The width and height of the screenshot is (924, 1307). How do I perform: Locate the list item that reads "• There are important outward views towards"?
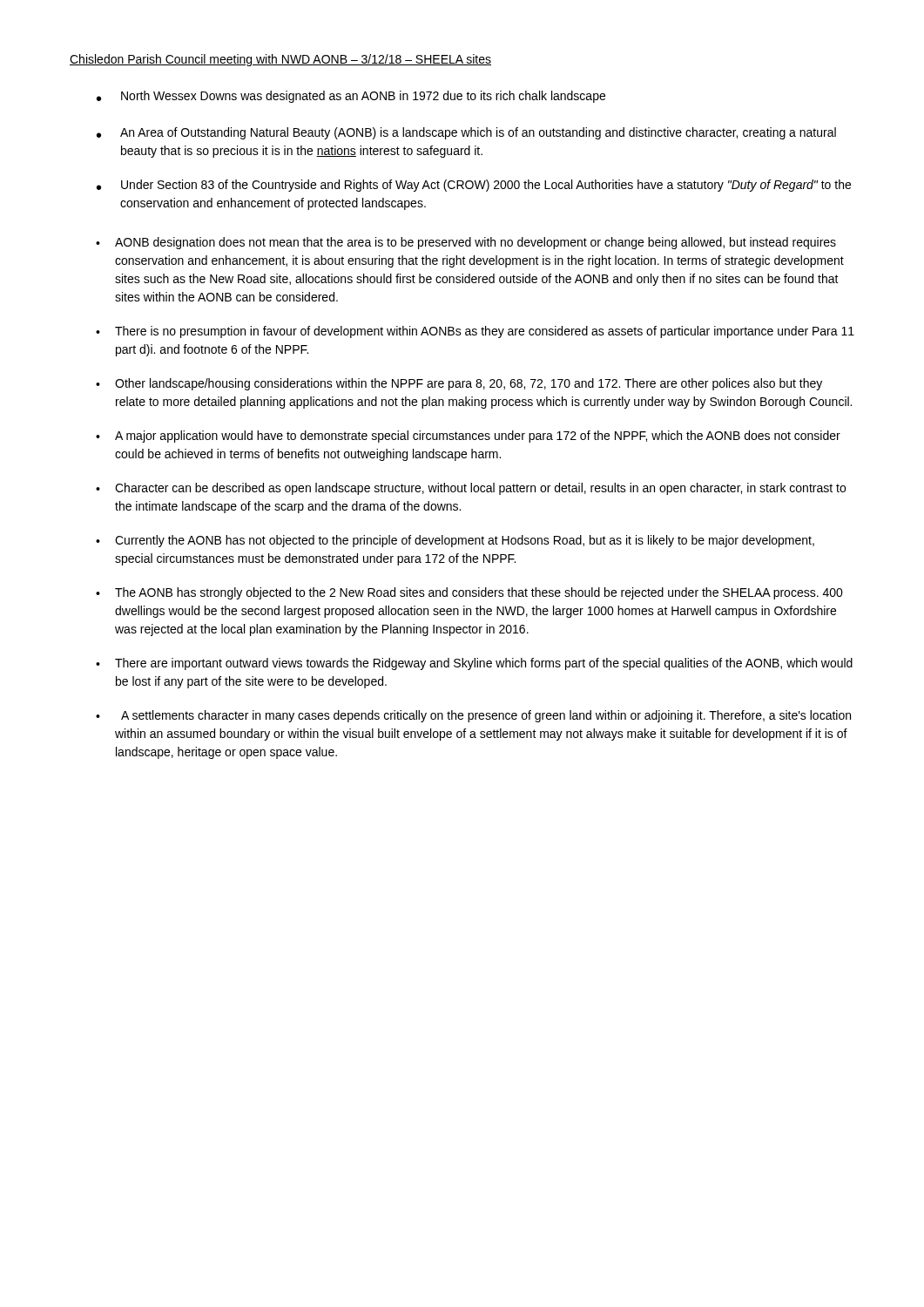click(475, 673)
